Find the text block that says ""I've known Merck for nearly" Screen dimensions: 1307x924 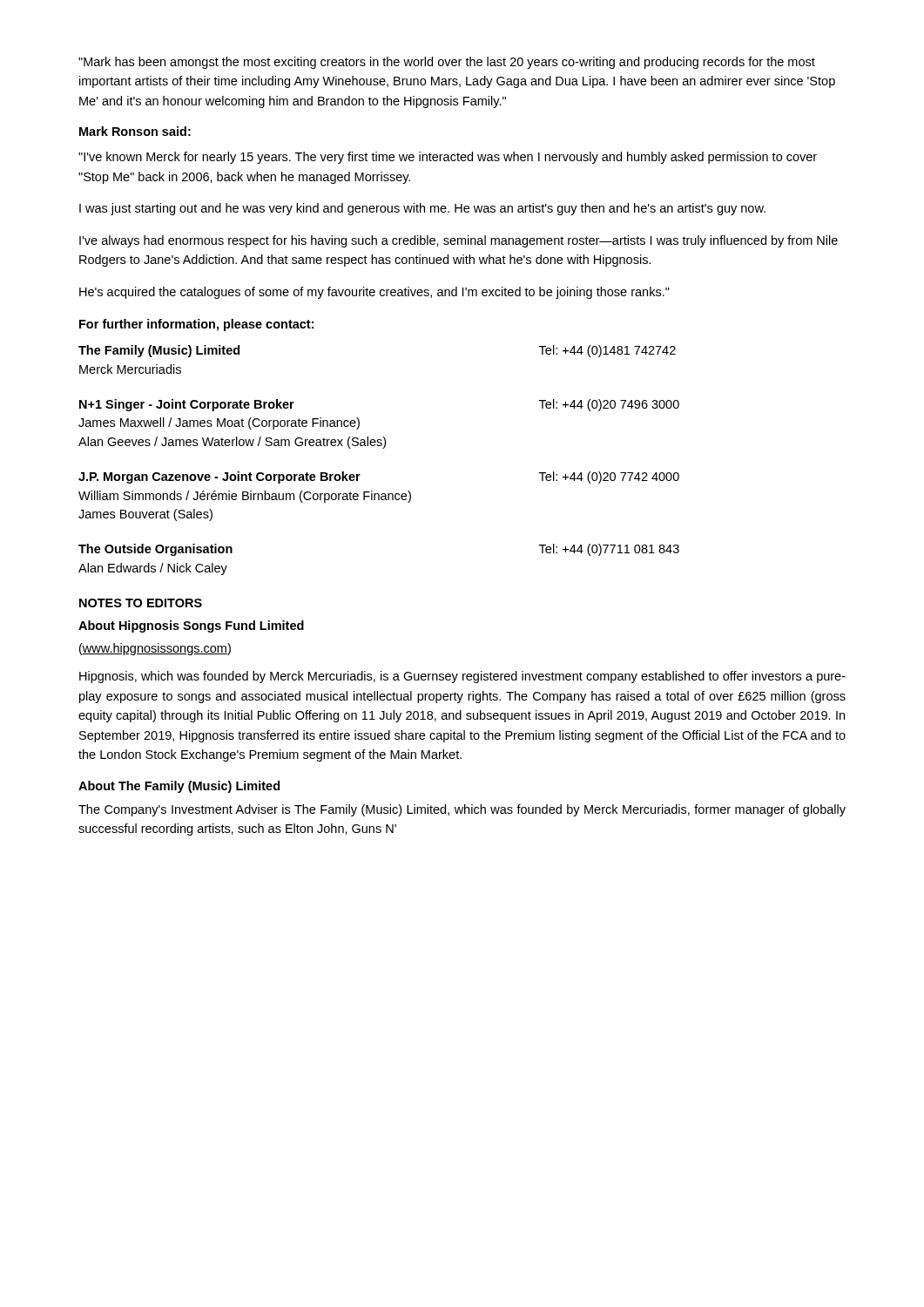coord(462,167)
